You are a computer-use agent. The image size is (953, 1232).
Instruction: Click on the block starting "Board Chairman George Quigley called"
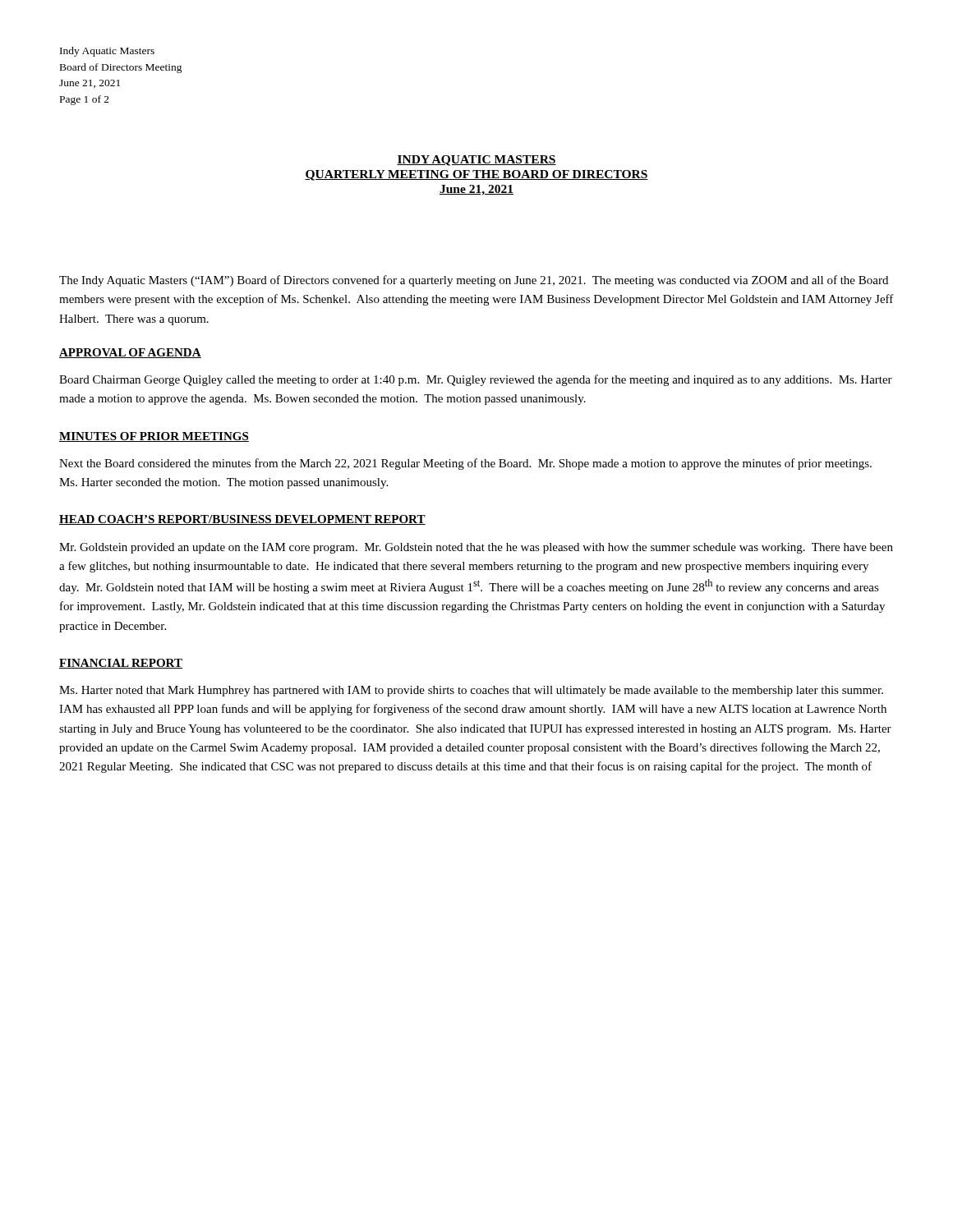[x=476, y=389]
